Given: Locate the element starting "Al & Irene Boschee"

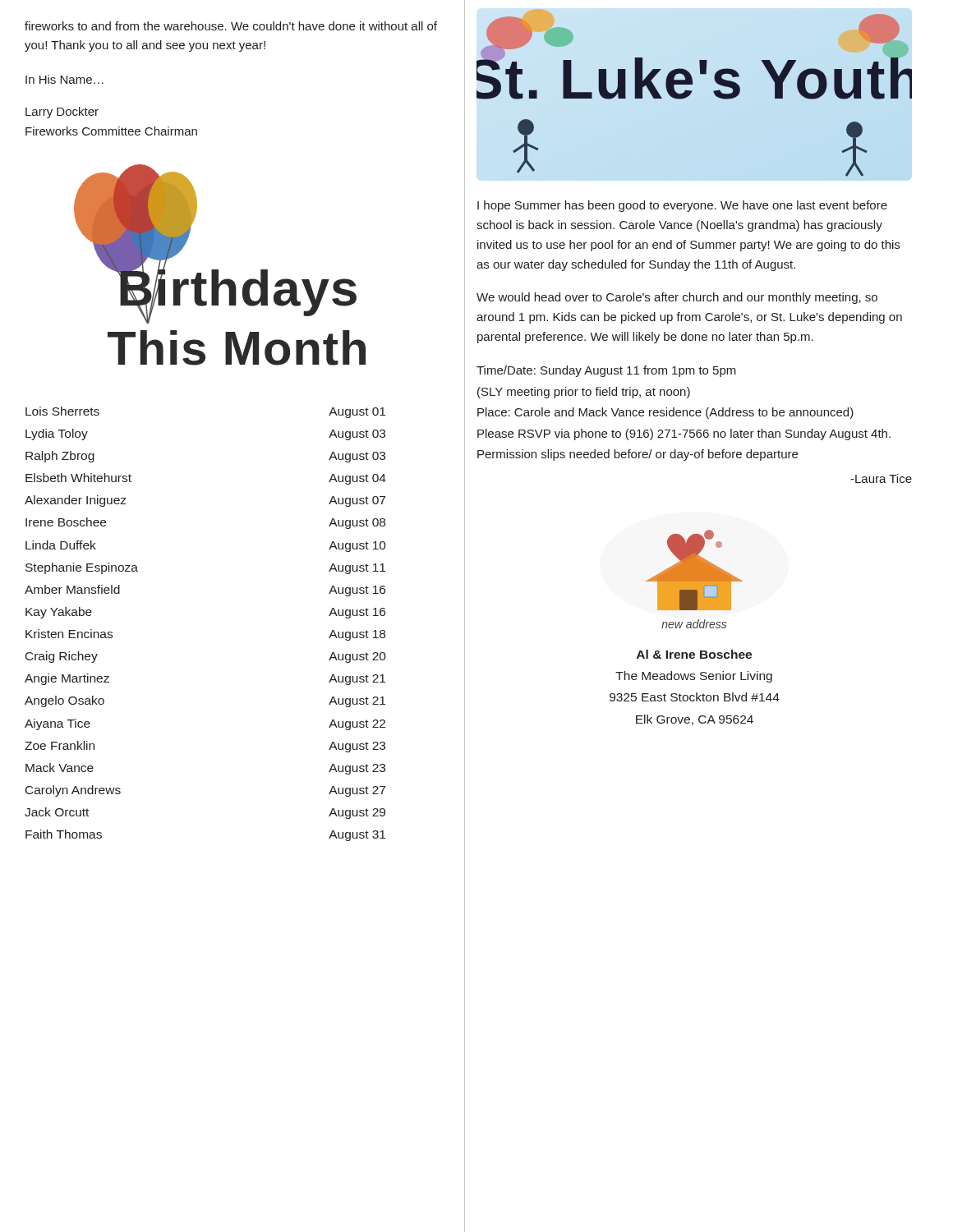Looking at the screenshot, I should click(x=694, y=686).
